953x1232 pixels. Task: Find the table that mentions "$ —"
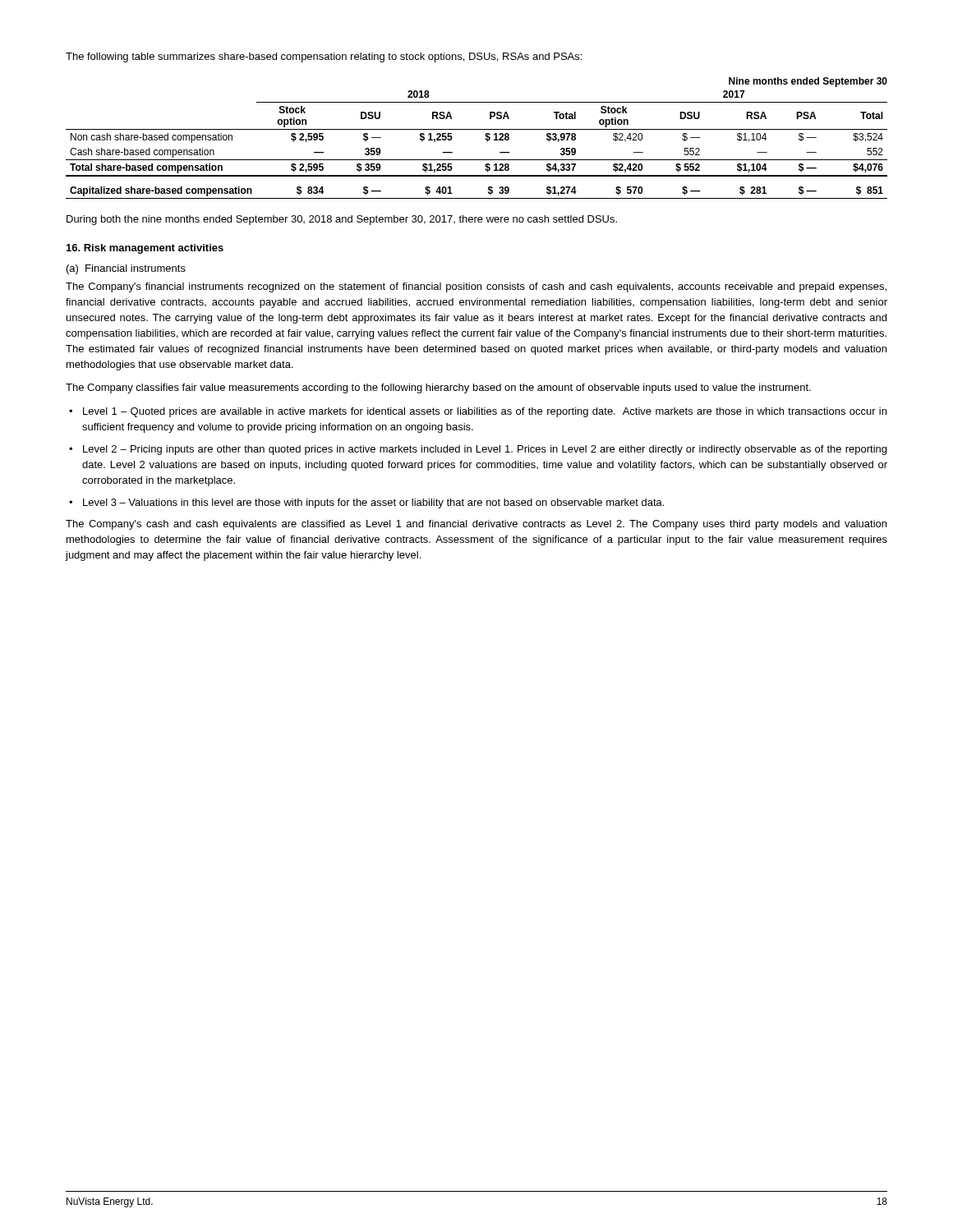tap(476, 137)
